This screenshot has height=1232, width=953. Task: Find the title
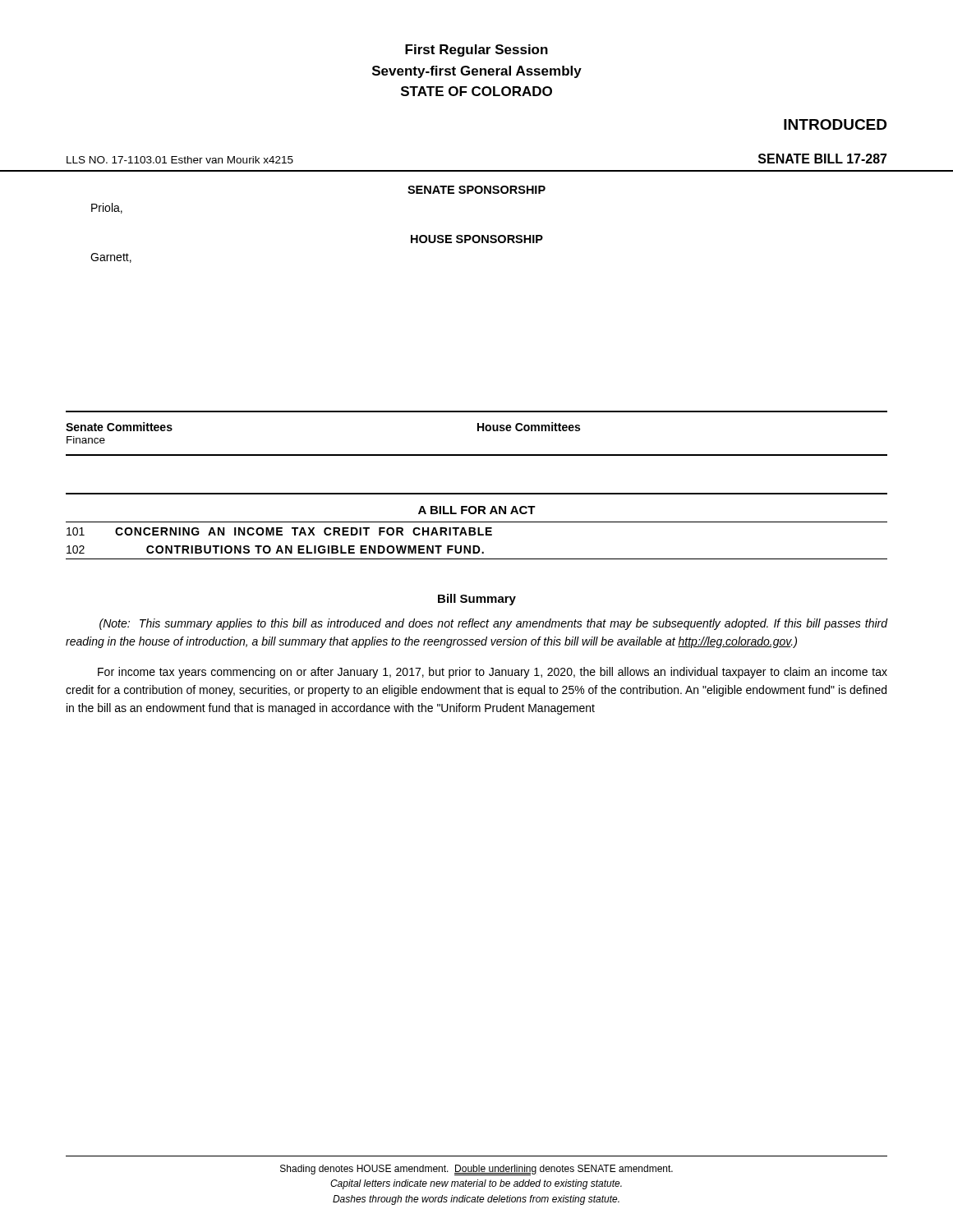point(476,71)
